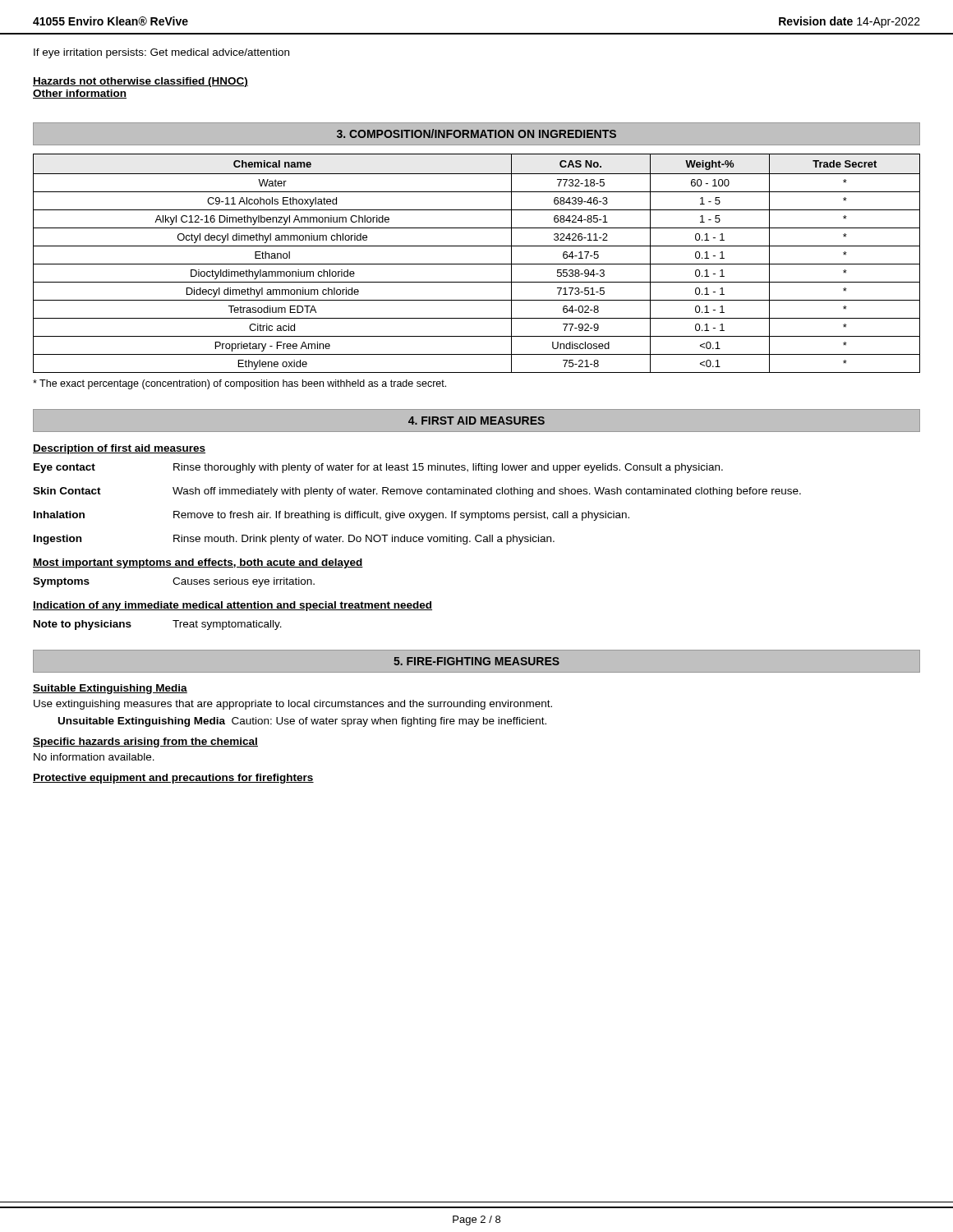Viewport: 953px width, 1232px height.
Task: Find the table that mentions "0.1 - 1"
Action: pos(476,263)
